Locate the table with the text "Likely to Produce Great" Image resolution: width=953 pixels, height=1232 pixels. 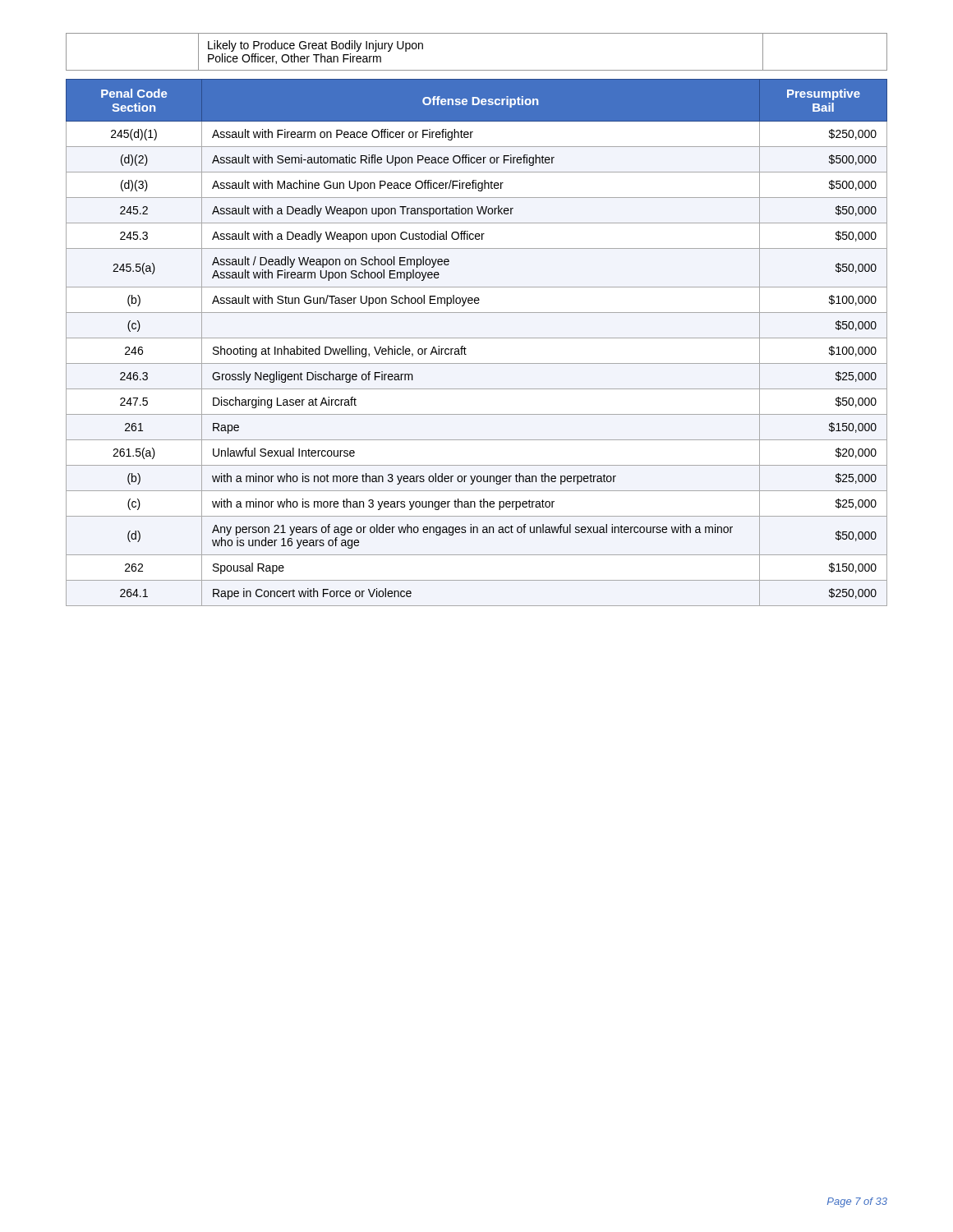coord(476,52)
